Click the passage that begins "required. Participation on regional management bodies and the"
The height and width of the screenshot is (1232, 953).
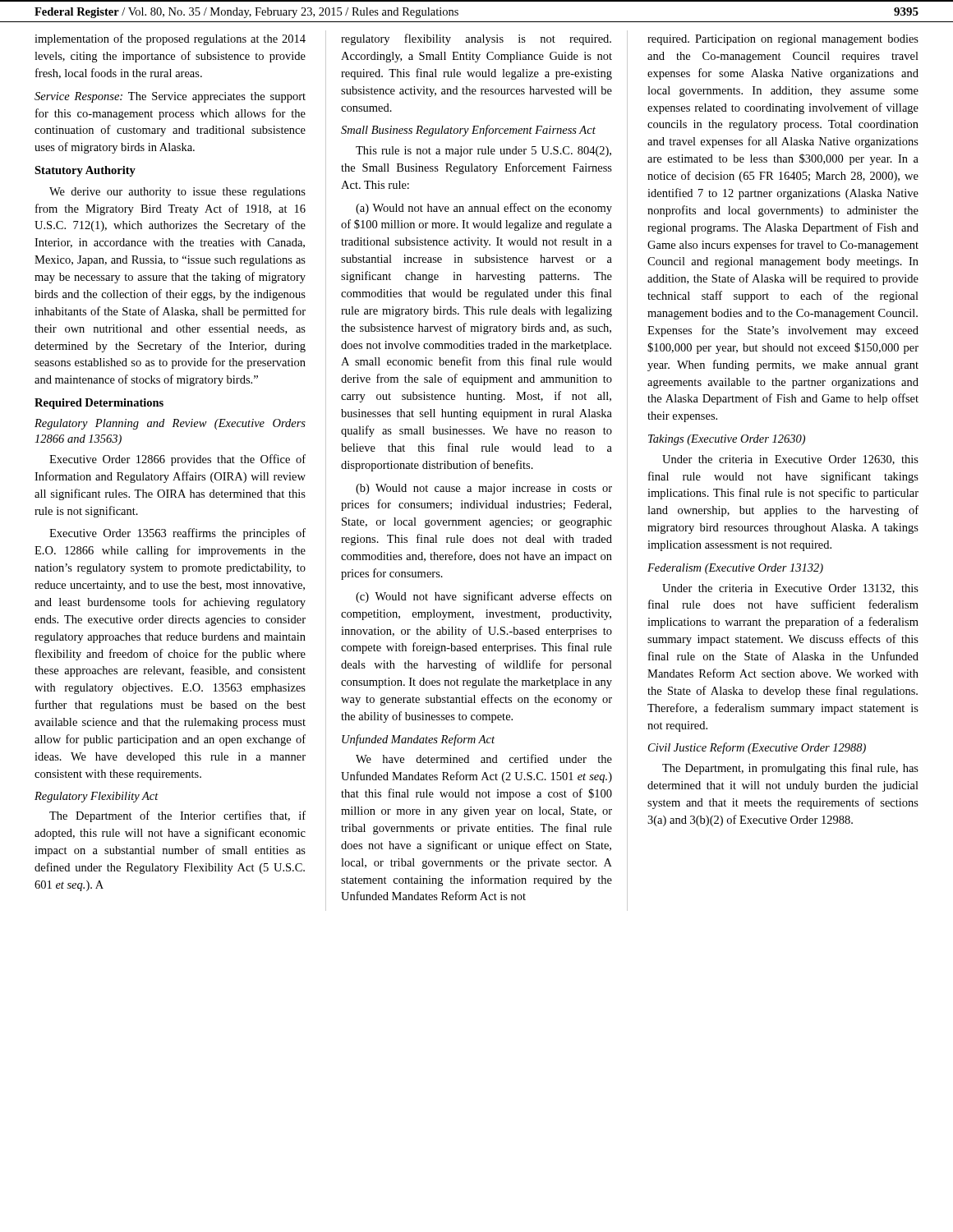[783, 228]
